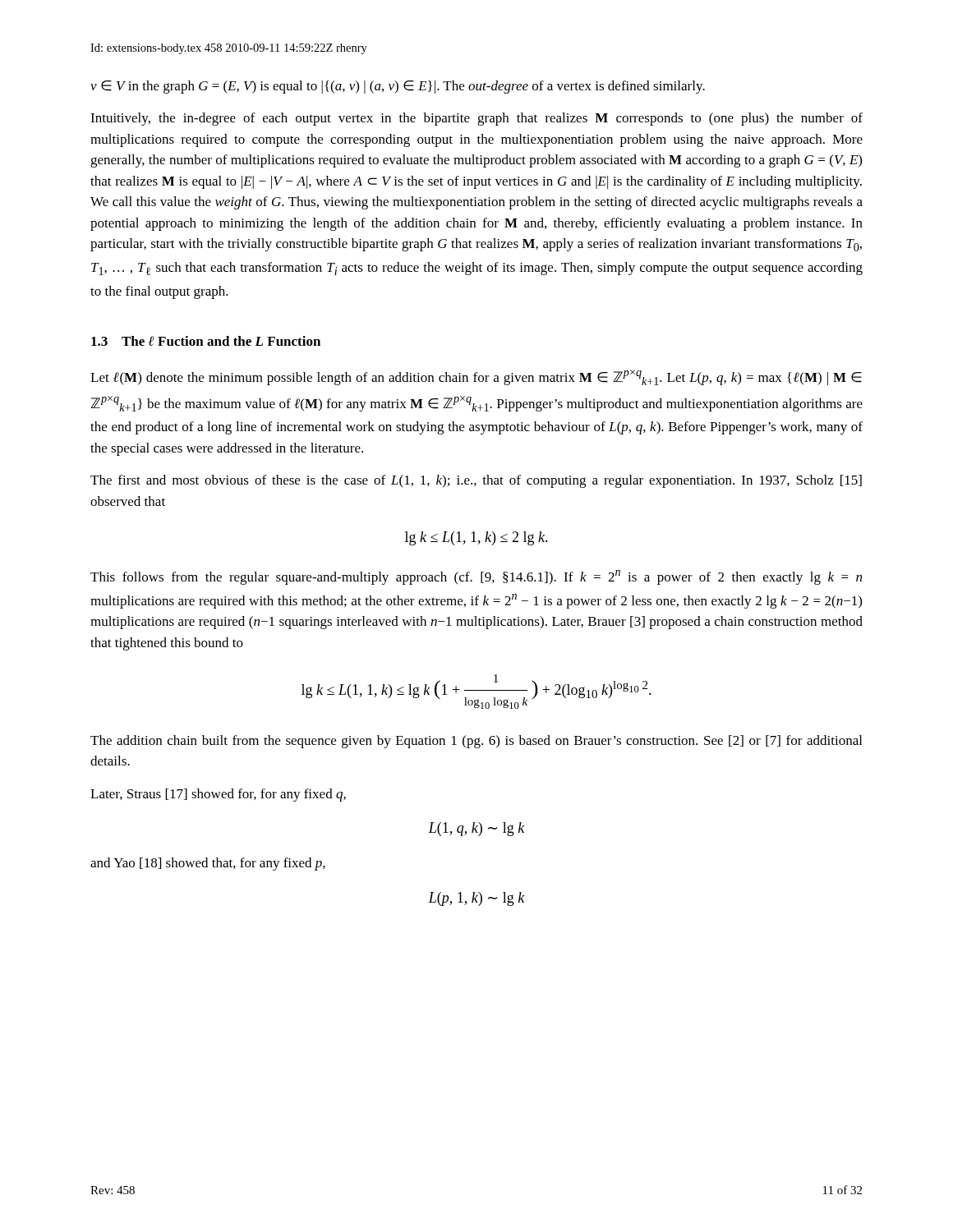Find the section header on this page that starts "1.3 The ℓ Fuction and the"
953x1232 pixels.
click(206, 341)
